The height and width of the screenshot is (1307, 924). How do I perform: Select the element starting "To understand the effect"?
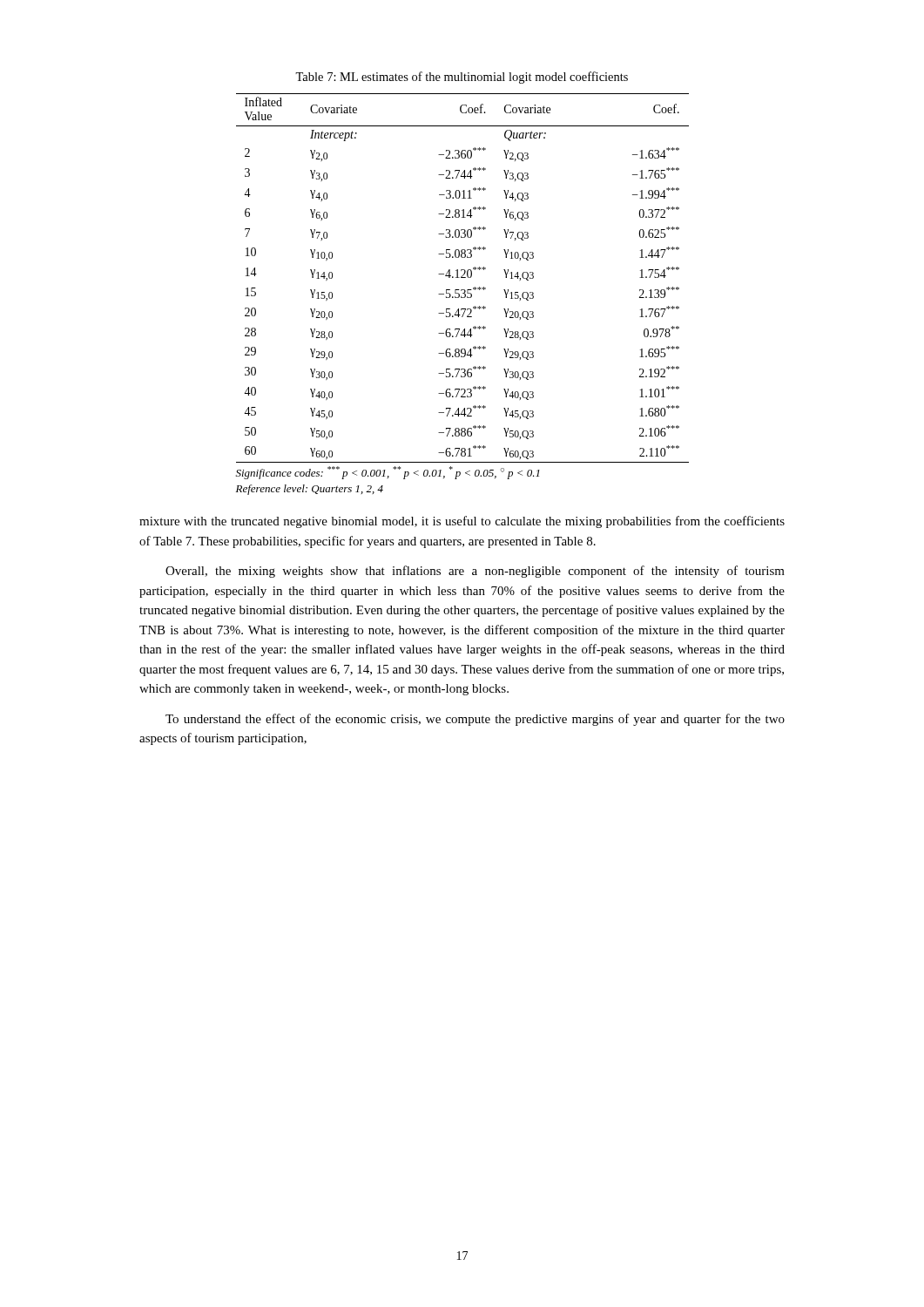[462, 729]
